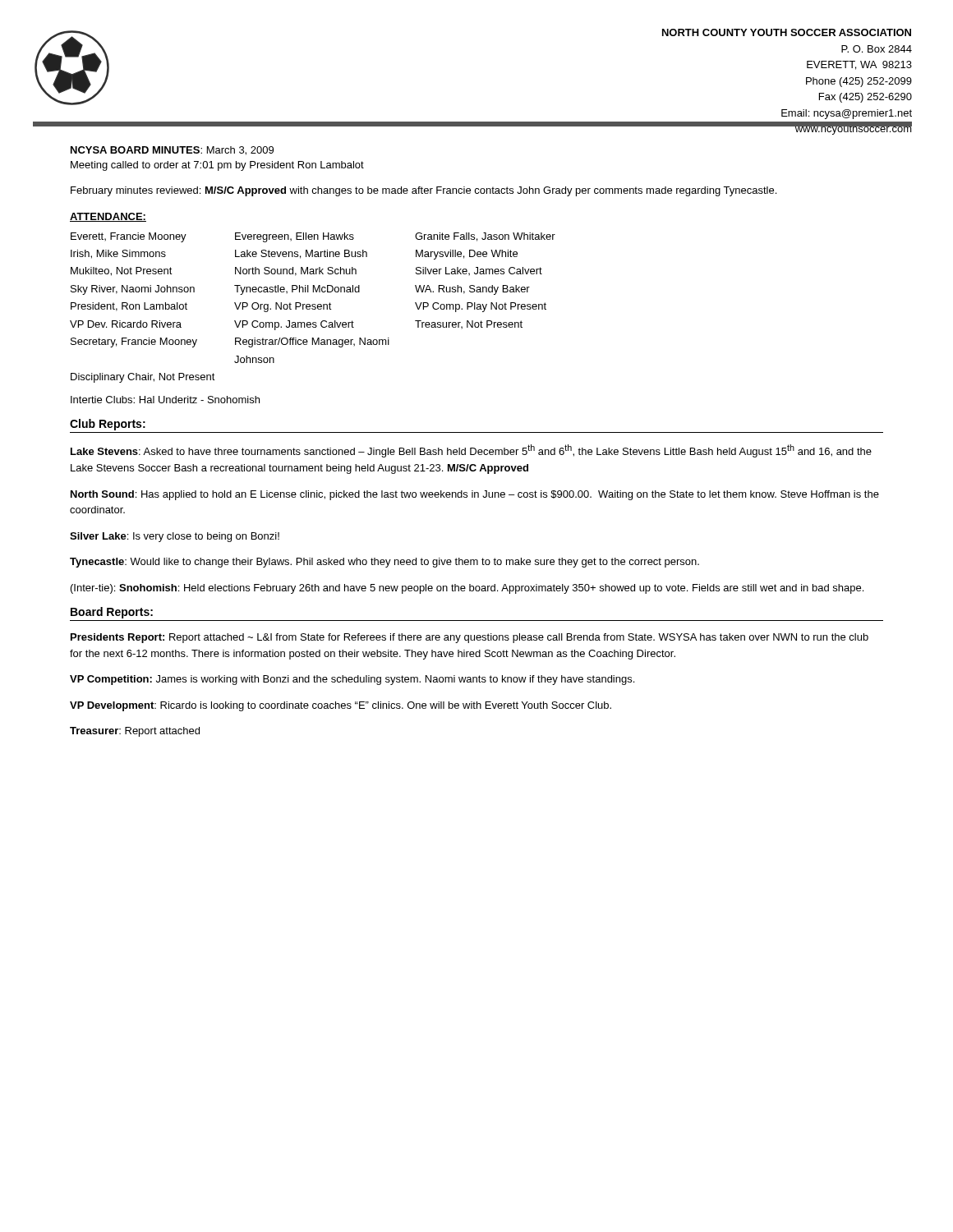Click on the title with the text "NCYSA BOARD MINUTES: March"

tap(172, 150)
